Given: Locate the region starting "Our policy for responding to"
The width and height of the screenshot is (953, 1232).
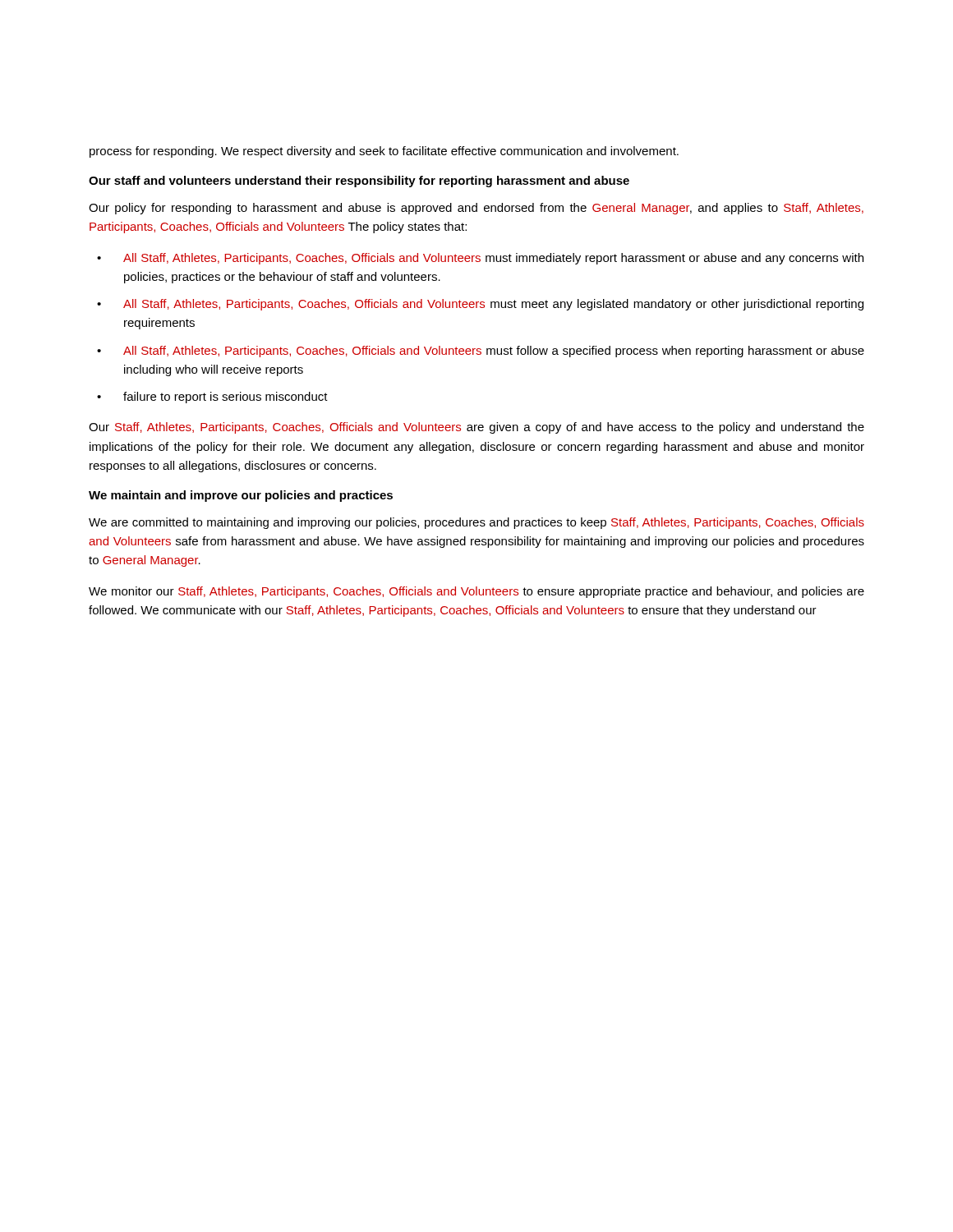Looking at the screenshot, I should point(476,217).
